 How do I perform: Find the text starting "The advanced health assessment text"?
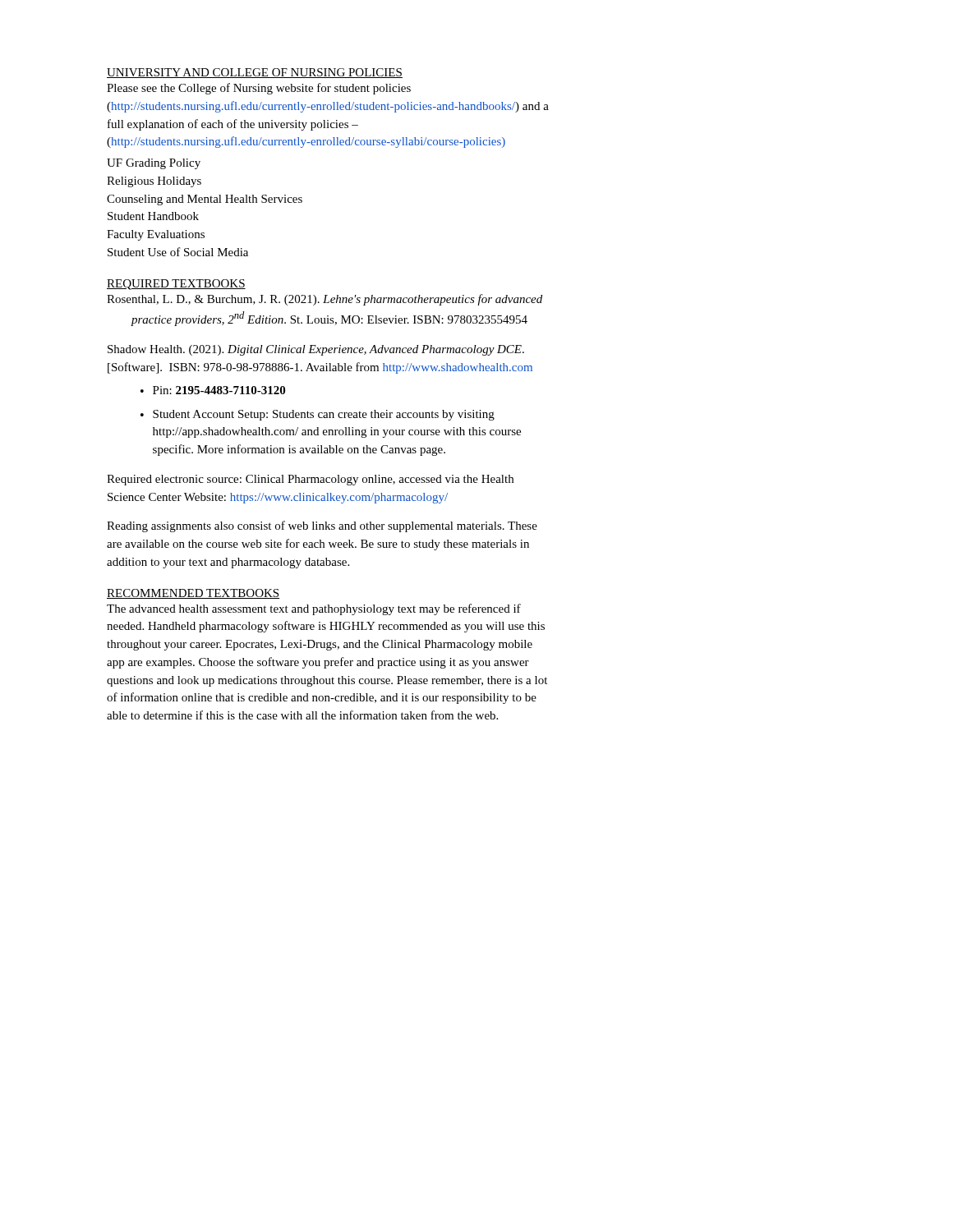(x=327, y=662)
